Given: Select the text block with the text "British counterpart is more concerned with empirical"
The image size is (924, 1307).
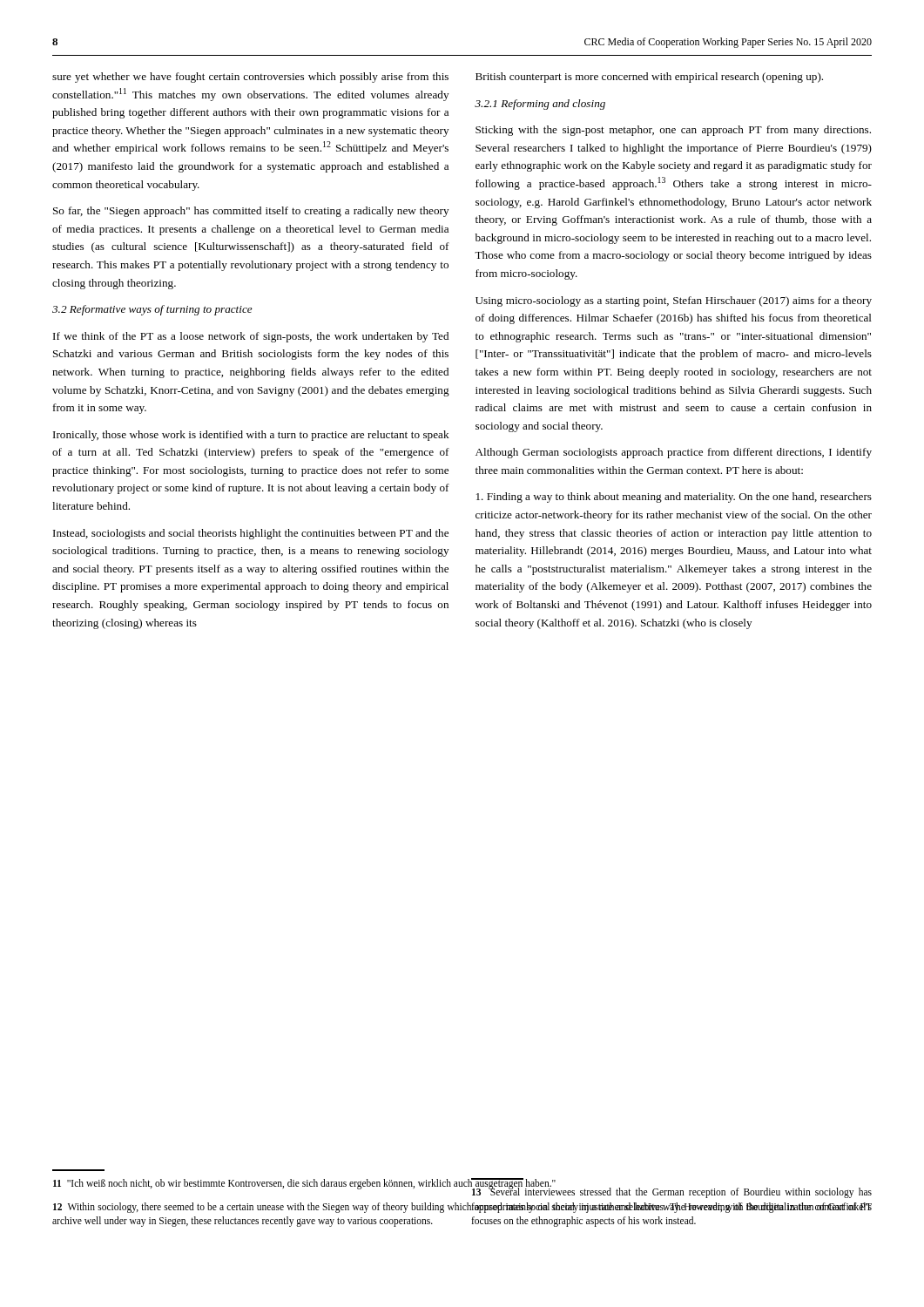Looking at the screenshot, I should 673,77.
